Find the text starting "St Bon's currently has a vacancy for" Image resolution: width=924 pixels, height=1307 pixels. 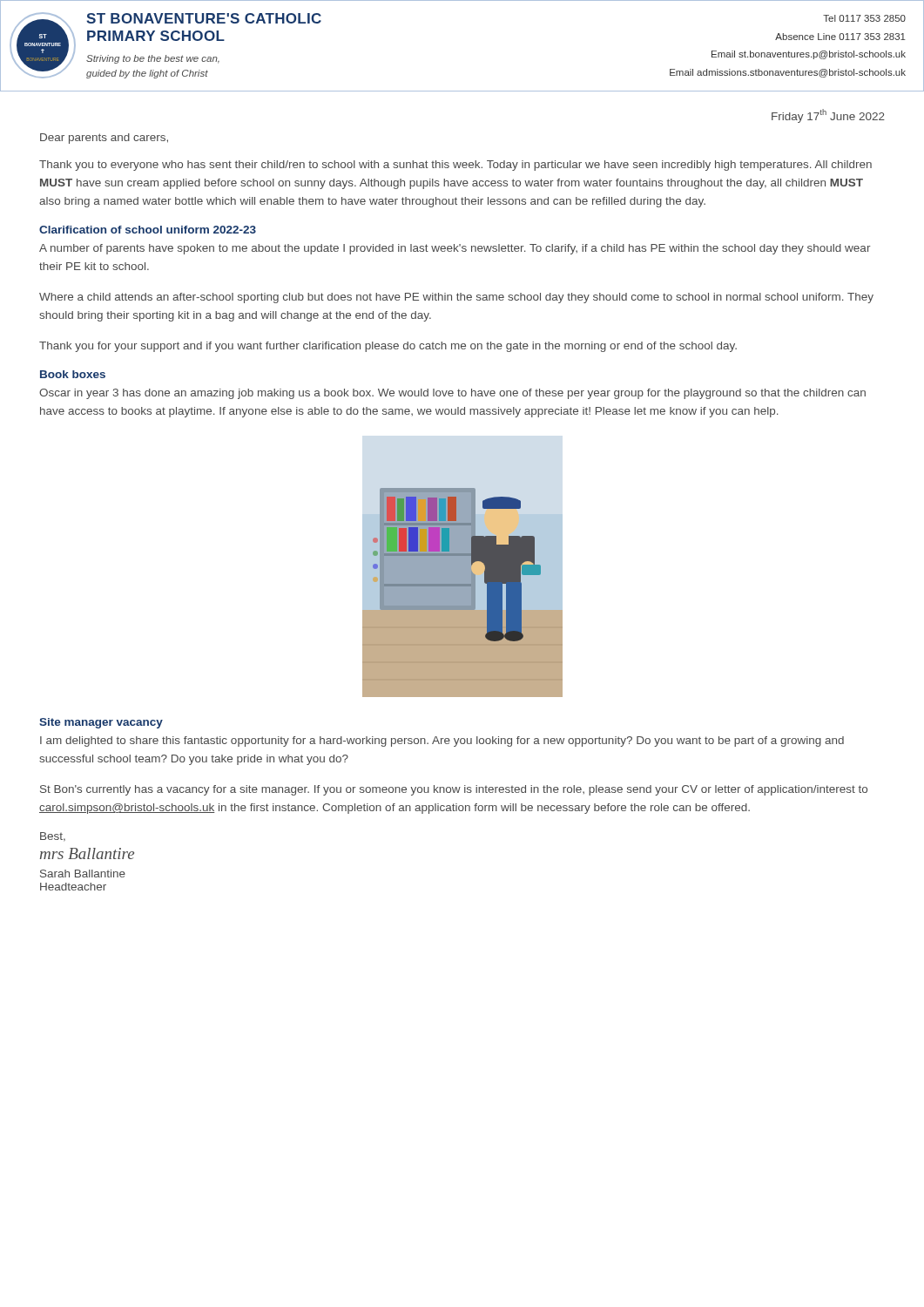tap(454, 798)
